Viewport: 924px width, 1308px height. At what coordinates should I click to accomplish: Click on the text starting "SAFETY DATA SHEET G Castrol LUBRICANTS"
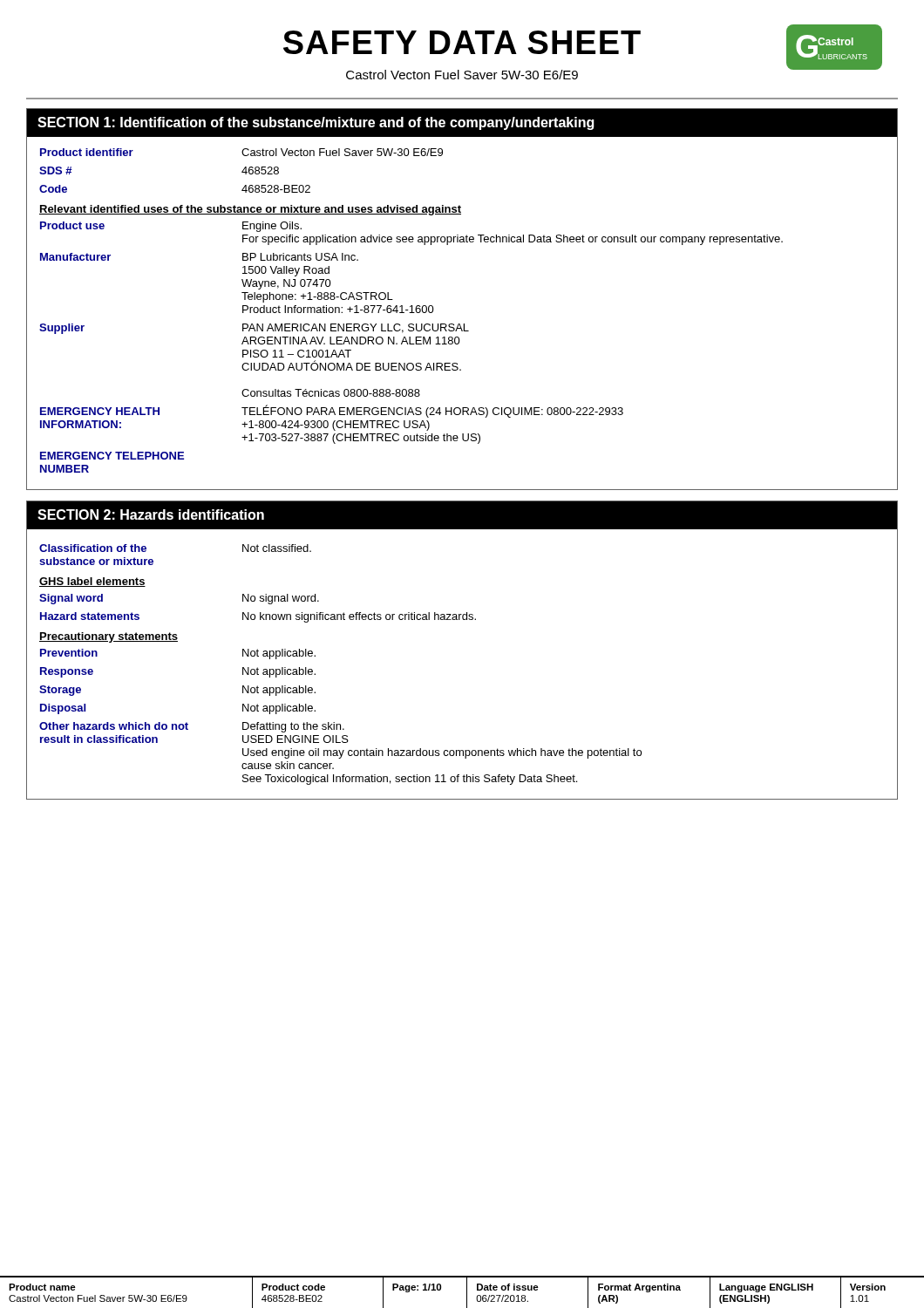click(x=462, y=53)
